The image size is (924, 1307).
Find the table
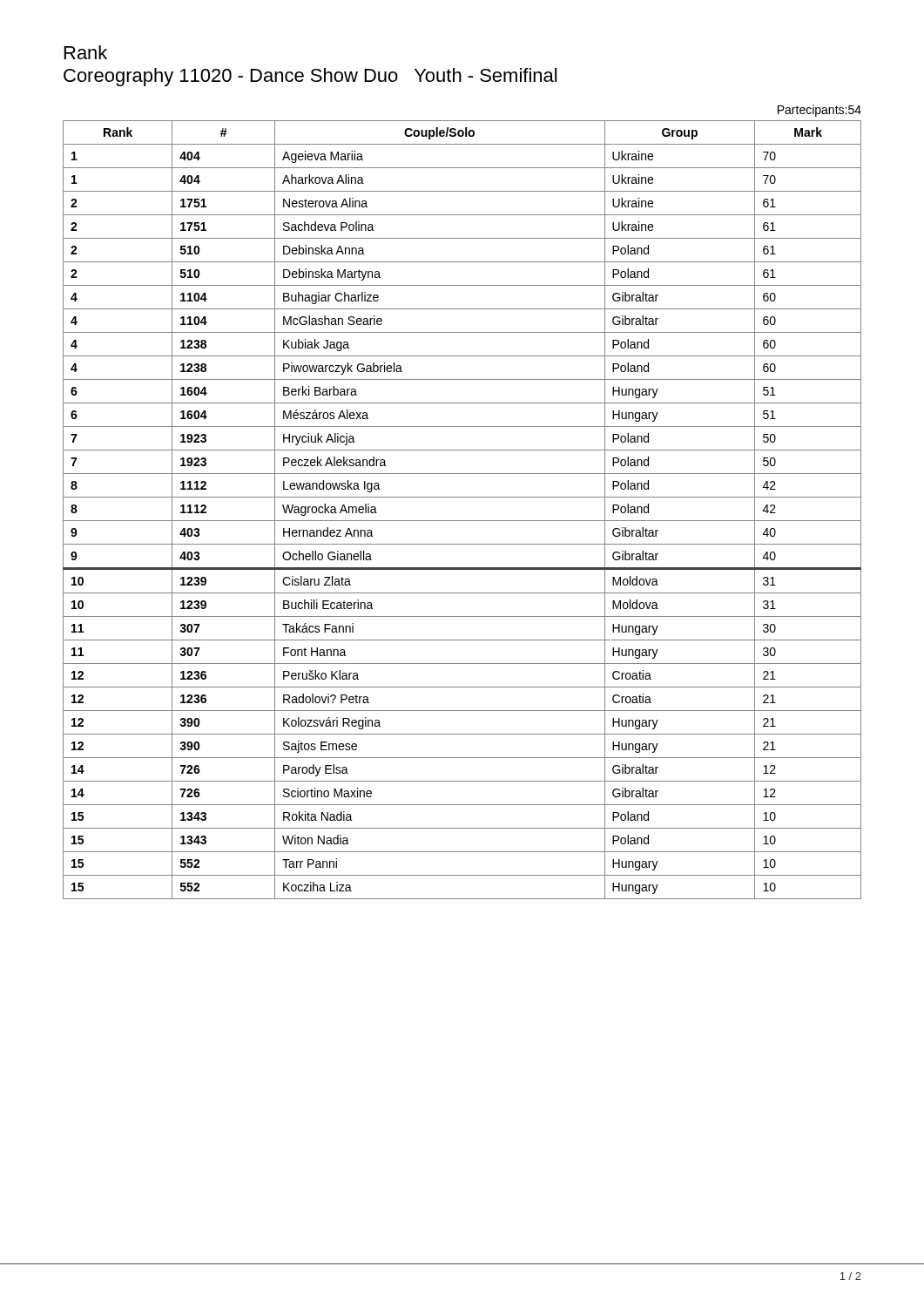pyautogui.click(x=462, y=510)
